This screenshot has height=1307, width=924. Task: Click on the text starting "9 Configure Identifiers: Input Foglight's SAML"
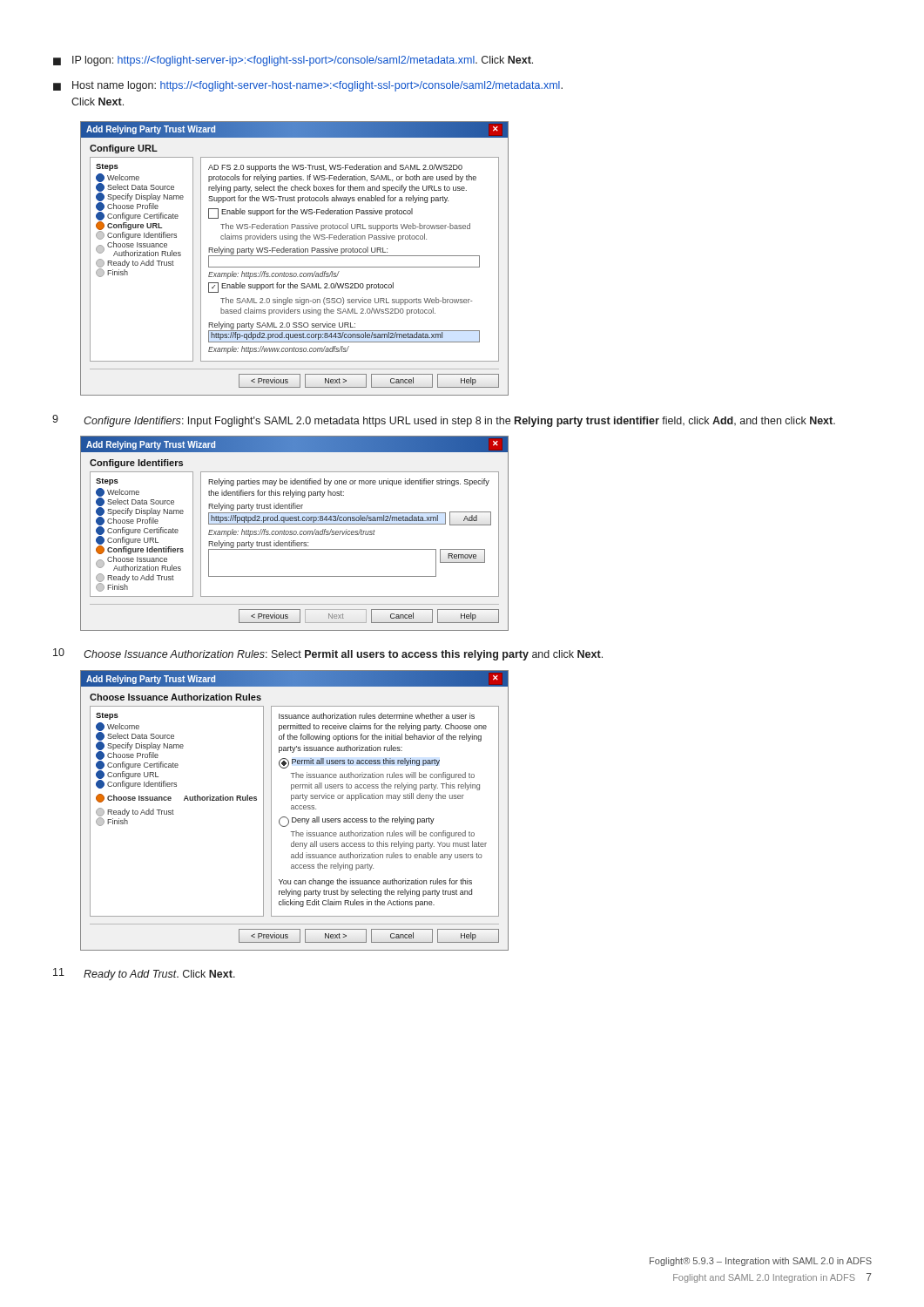click(x=444, y=421)
